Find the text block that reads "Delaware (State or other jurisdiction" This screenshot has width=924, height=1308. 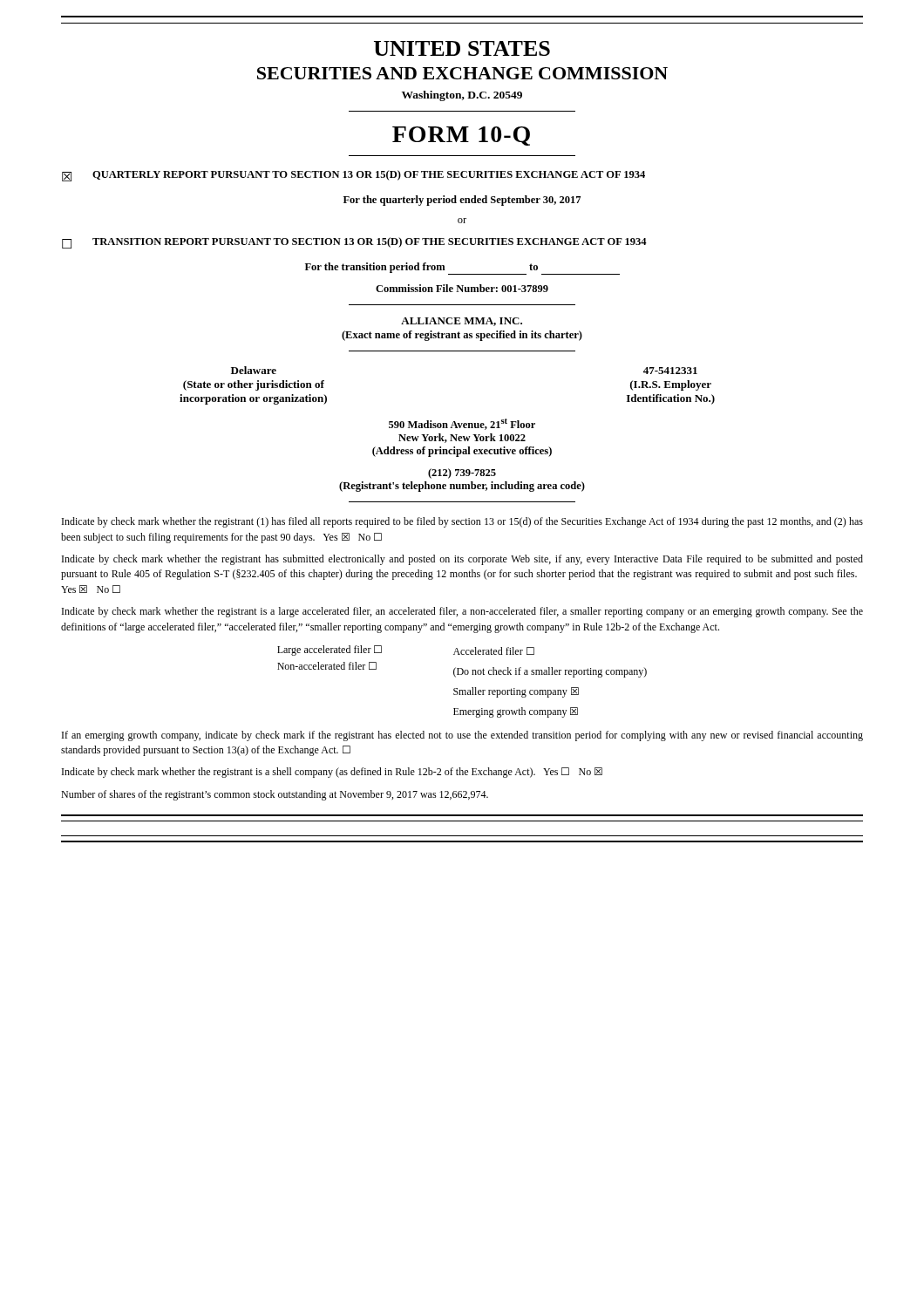(253, 384)
